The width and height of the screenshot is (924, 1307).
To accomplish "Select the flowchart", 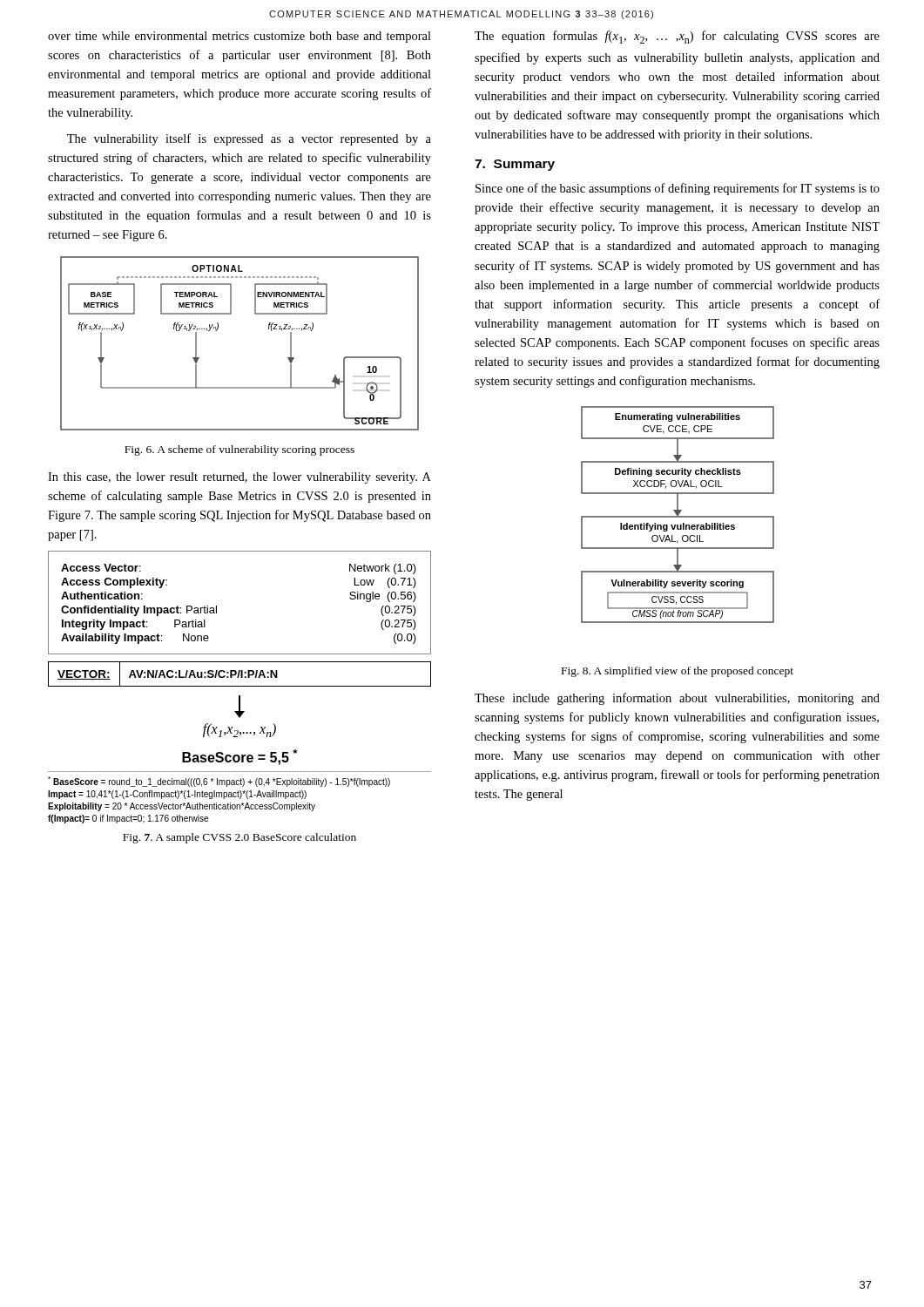I will 677,530.
